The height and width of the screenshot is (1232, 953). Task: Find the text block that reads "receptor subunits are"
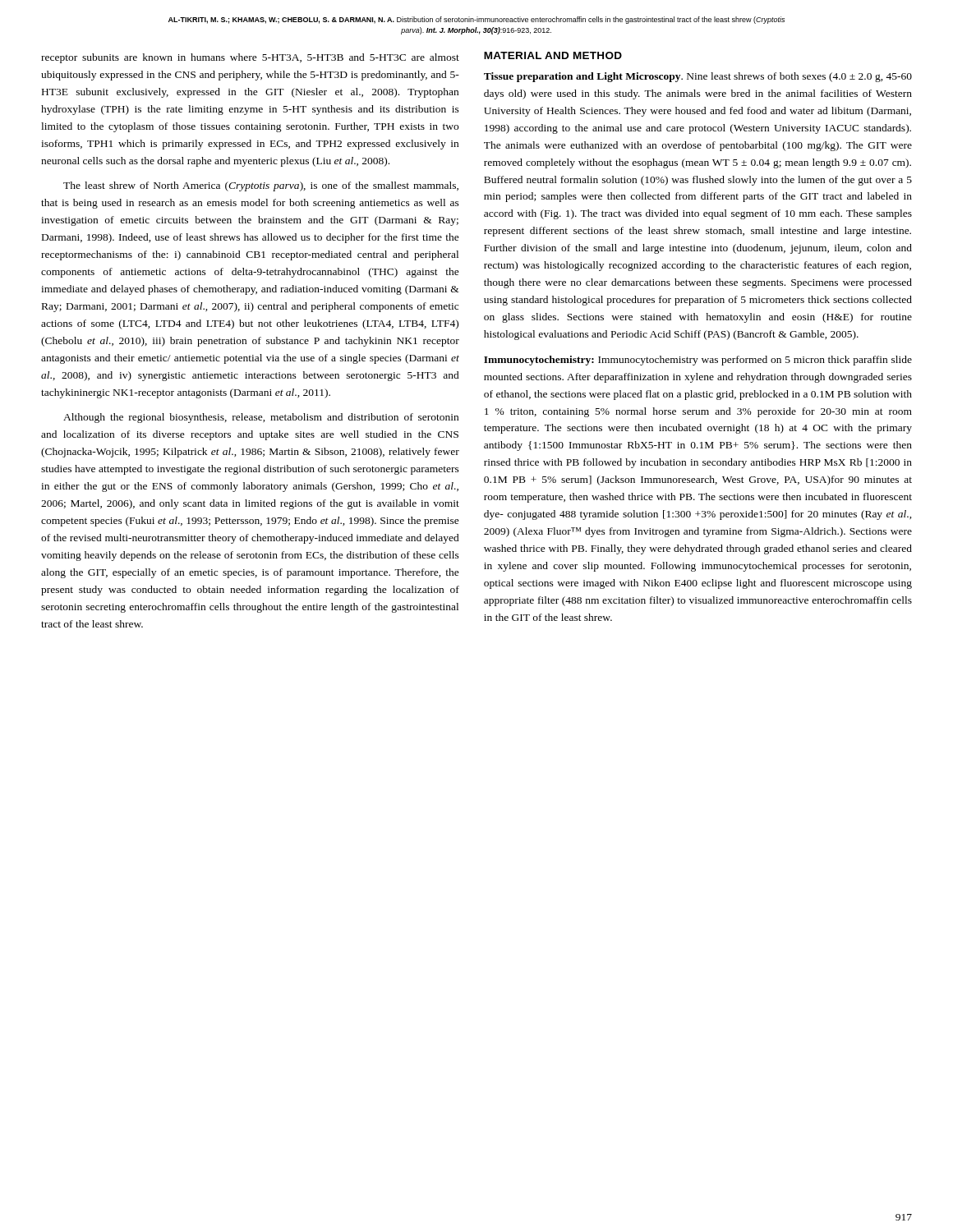coord(250,109)
